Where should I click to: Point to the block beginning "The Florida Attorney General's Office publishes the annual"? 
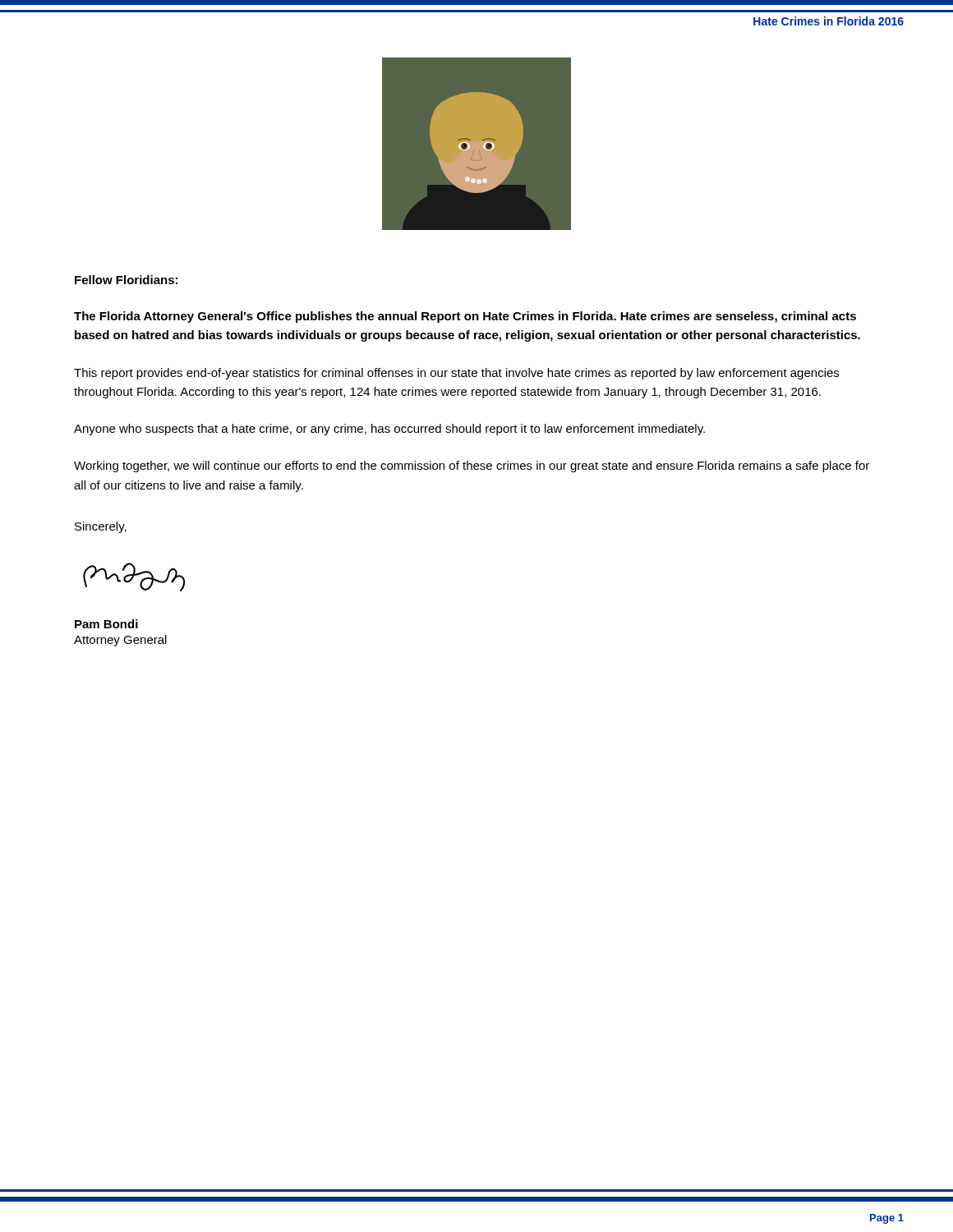coord(467,325)
